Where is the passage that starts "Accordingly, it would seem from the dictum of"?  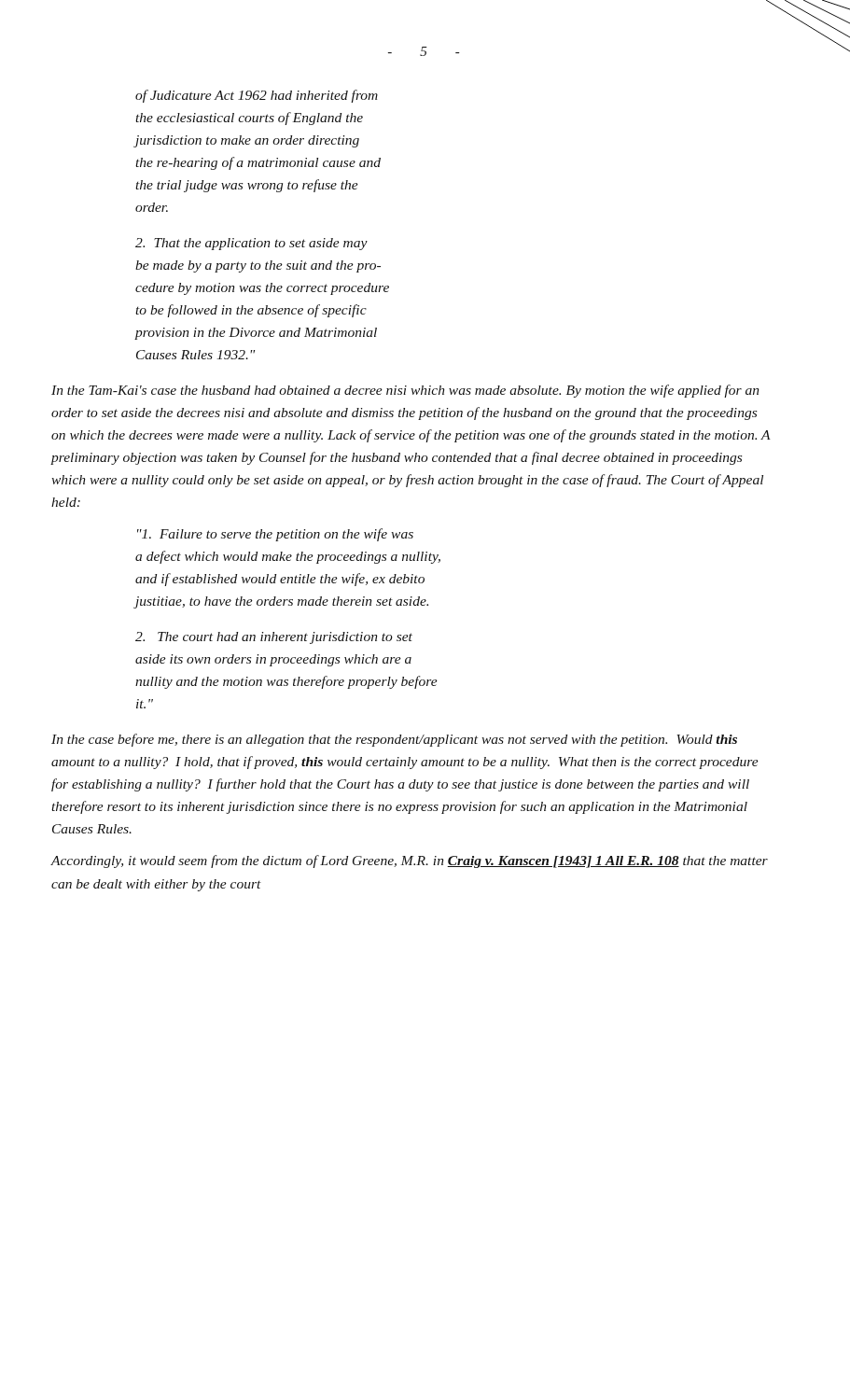[409, 872]
